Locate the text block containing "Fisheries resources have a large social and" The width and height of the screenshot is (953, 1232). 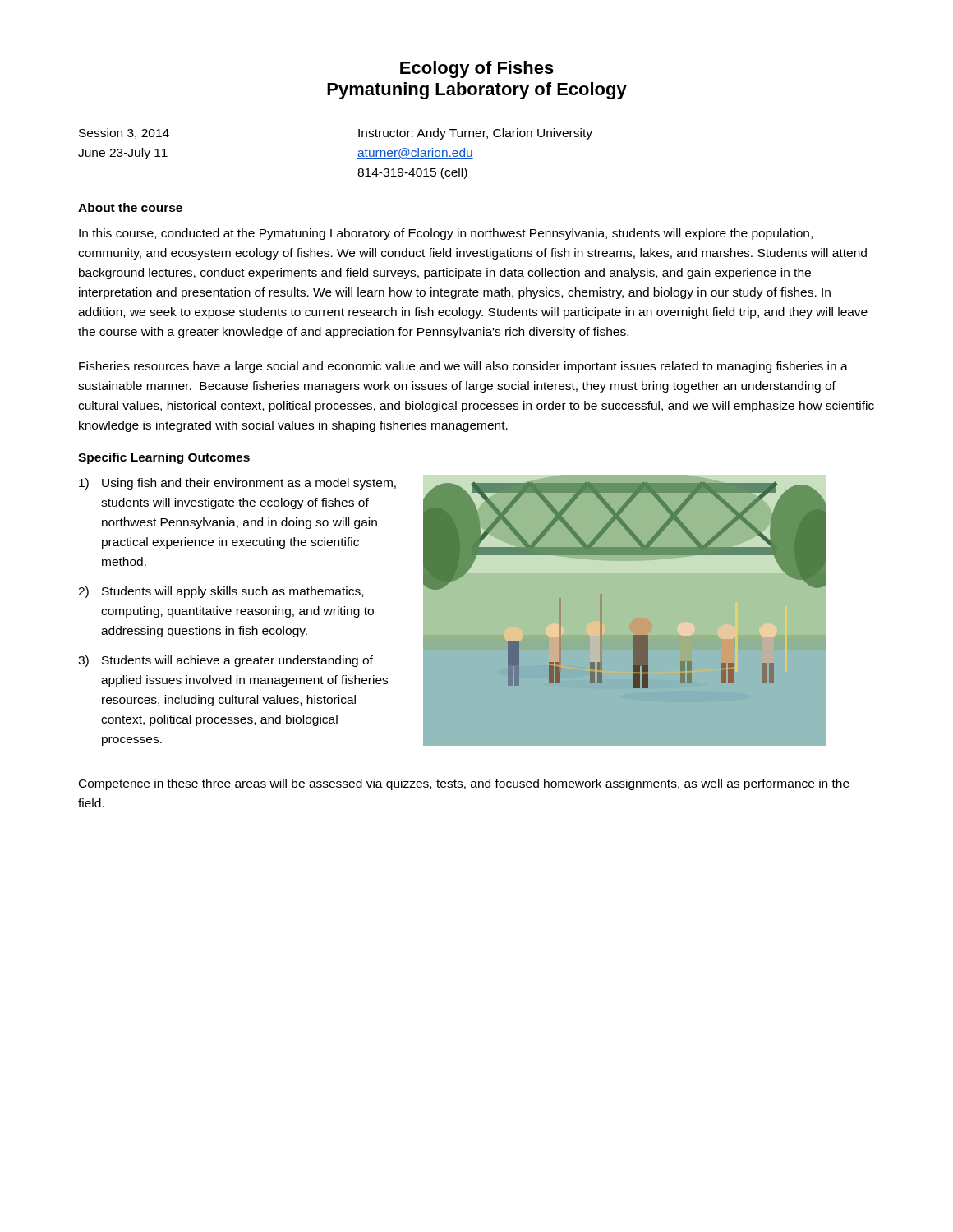click(x=476, y=396)
